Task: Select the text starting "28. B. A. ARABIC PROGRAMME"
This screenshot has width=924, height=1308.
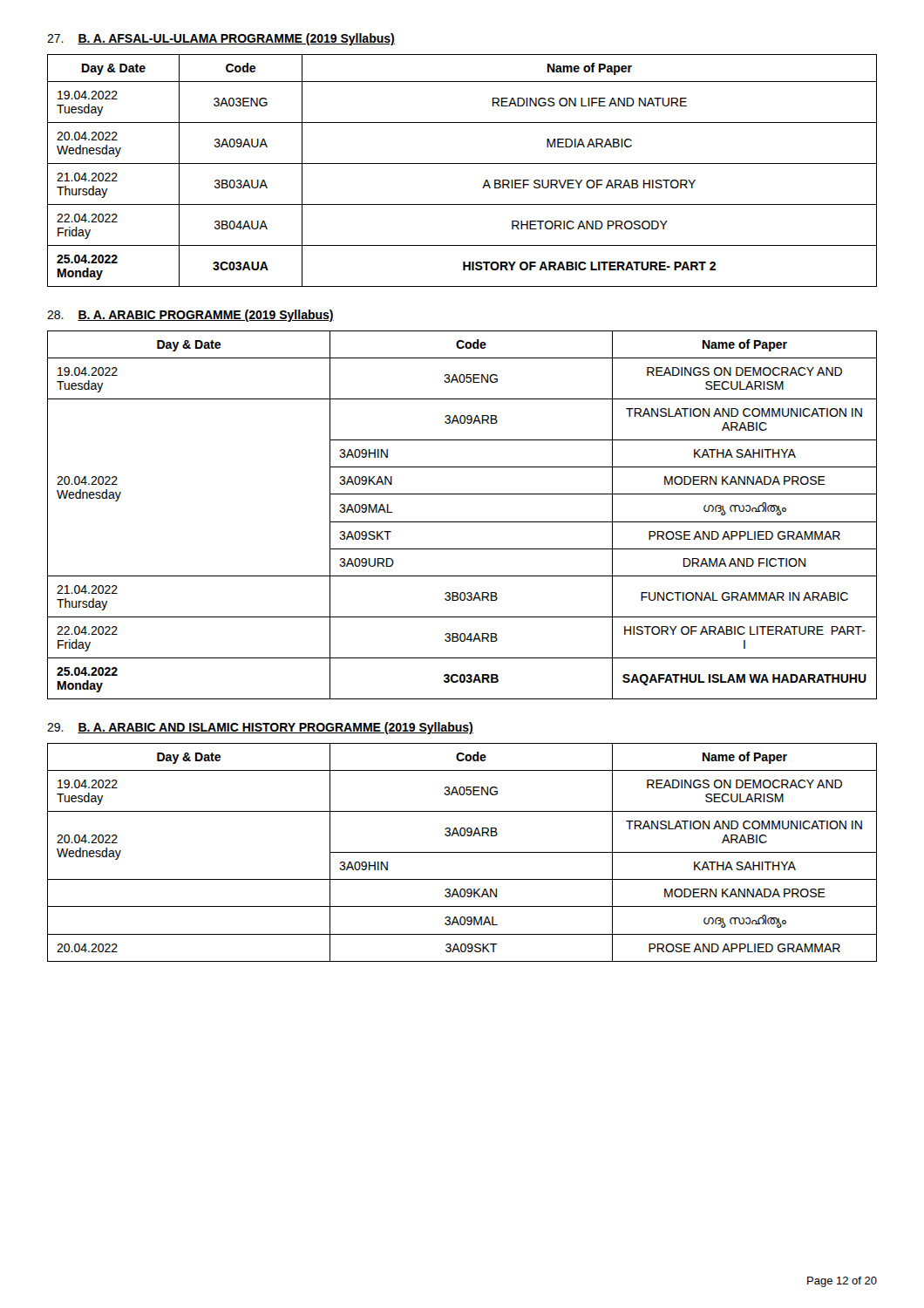Action: 190,315
